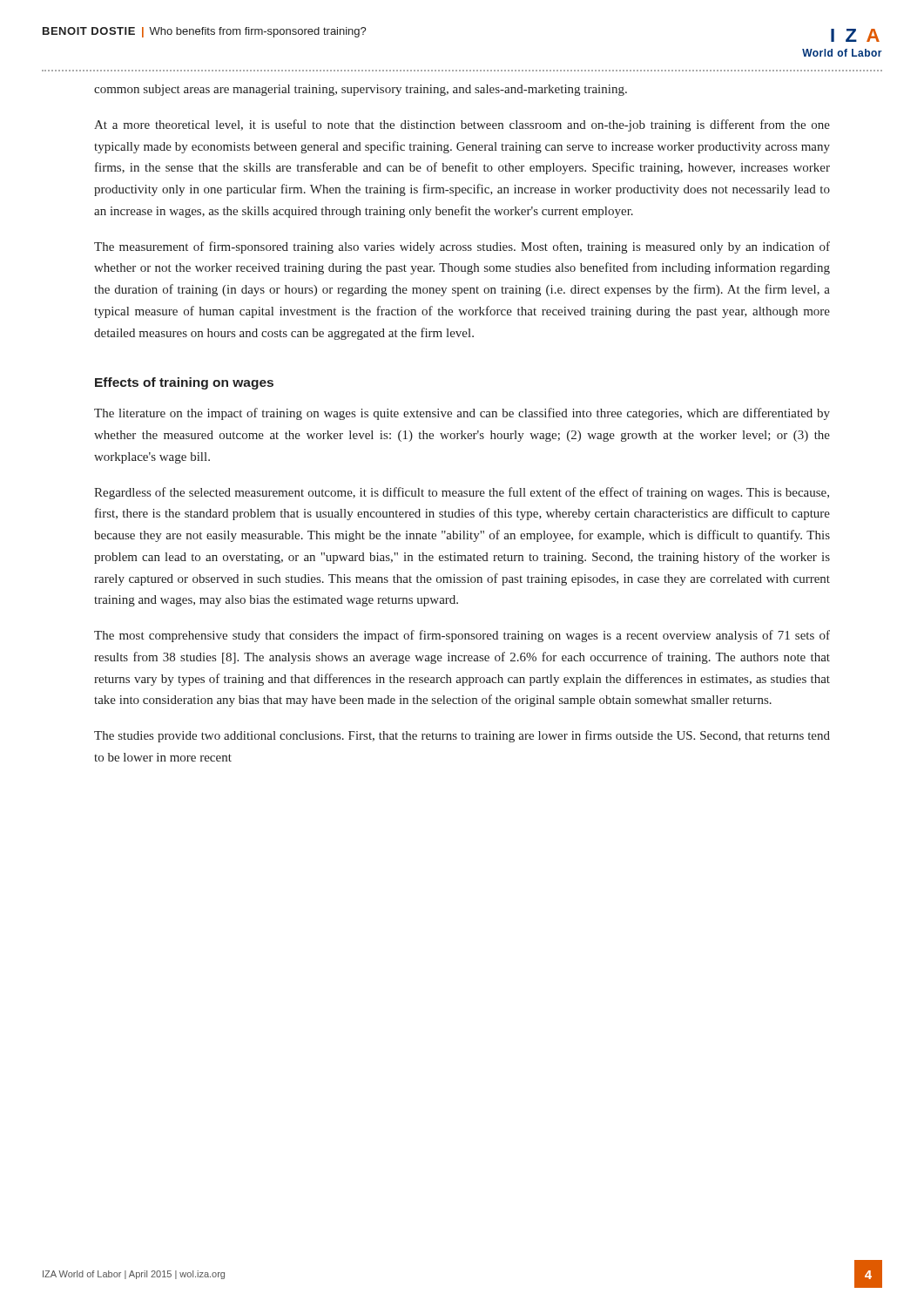Click on the block starting "The studies provide two additional conclusions. First, that"

[462, 746]
